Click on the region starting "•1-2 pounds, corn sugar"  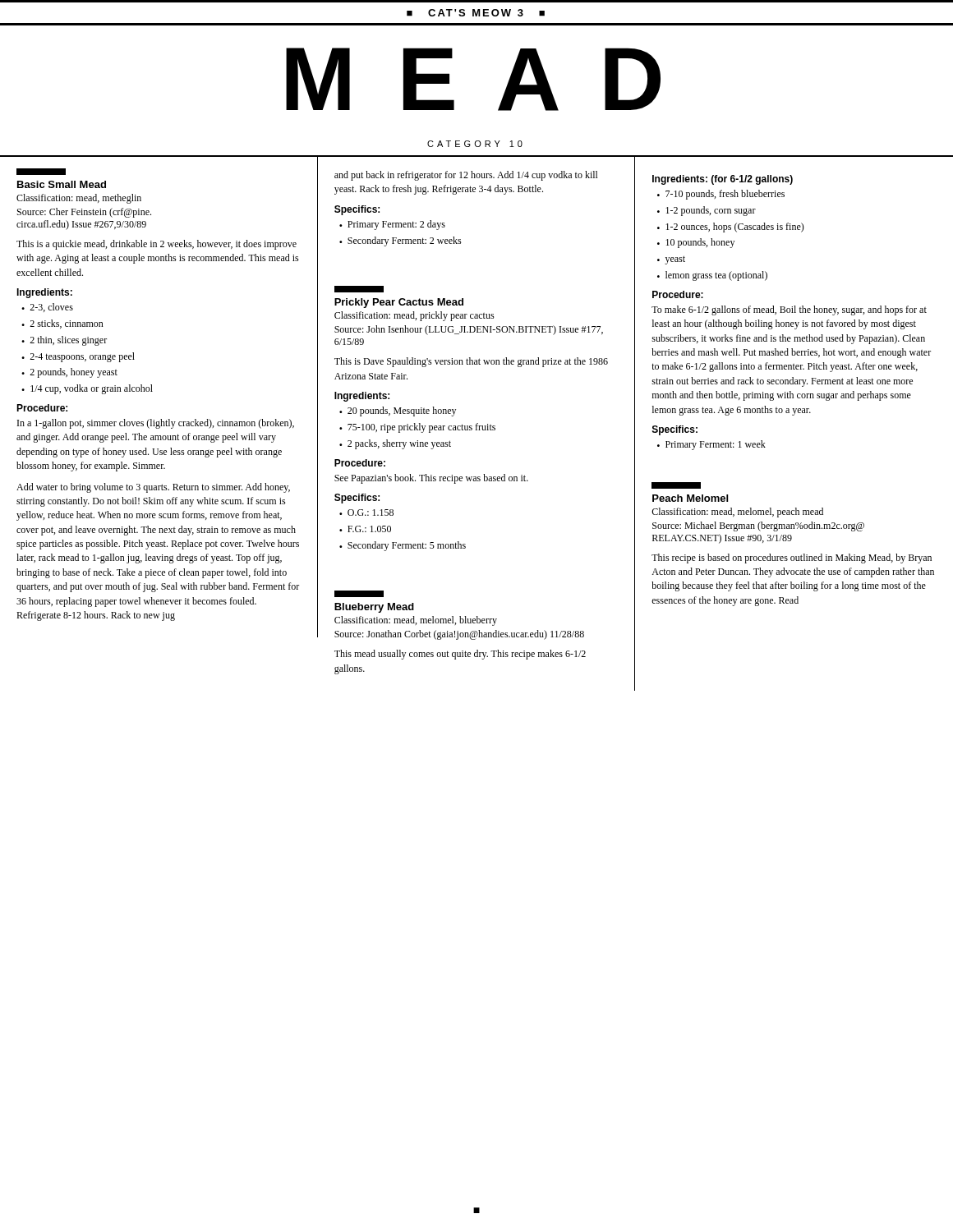point(706,211)
